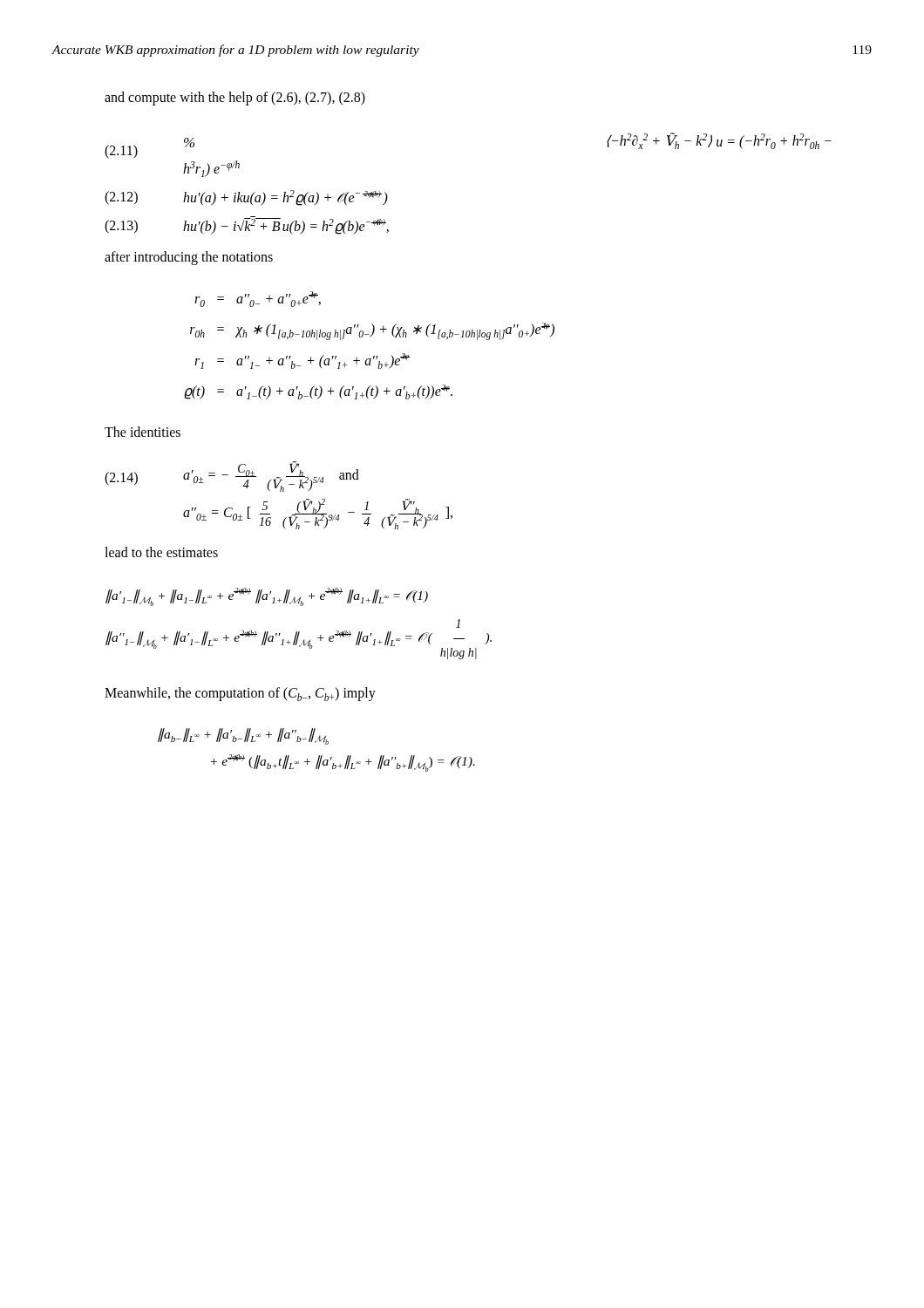Click on the passage starting "The identities"
This screenshot has height=1308, width=924.
tap(143, 432)
